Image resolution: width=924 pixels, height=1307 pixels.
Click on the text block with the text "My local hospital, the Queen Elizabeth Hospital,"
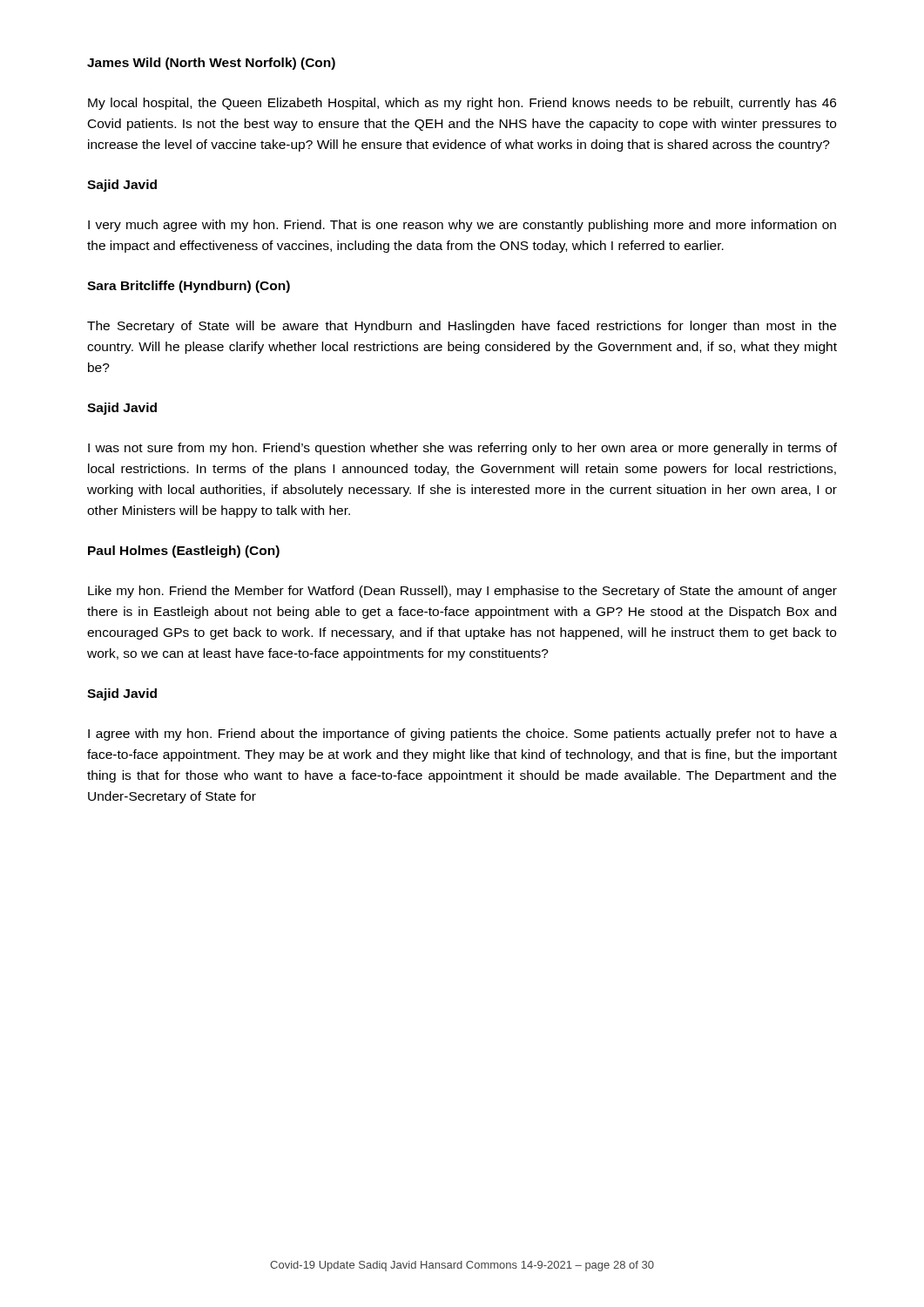coord(462,124)
